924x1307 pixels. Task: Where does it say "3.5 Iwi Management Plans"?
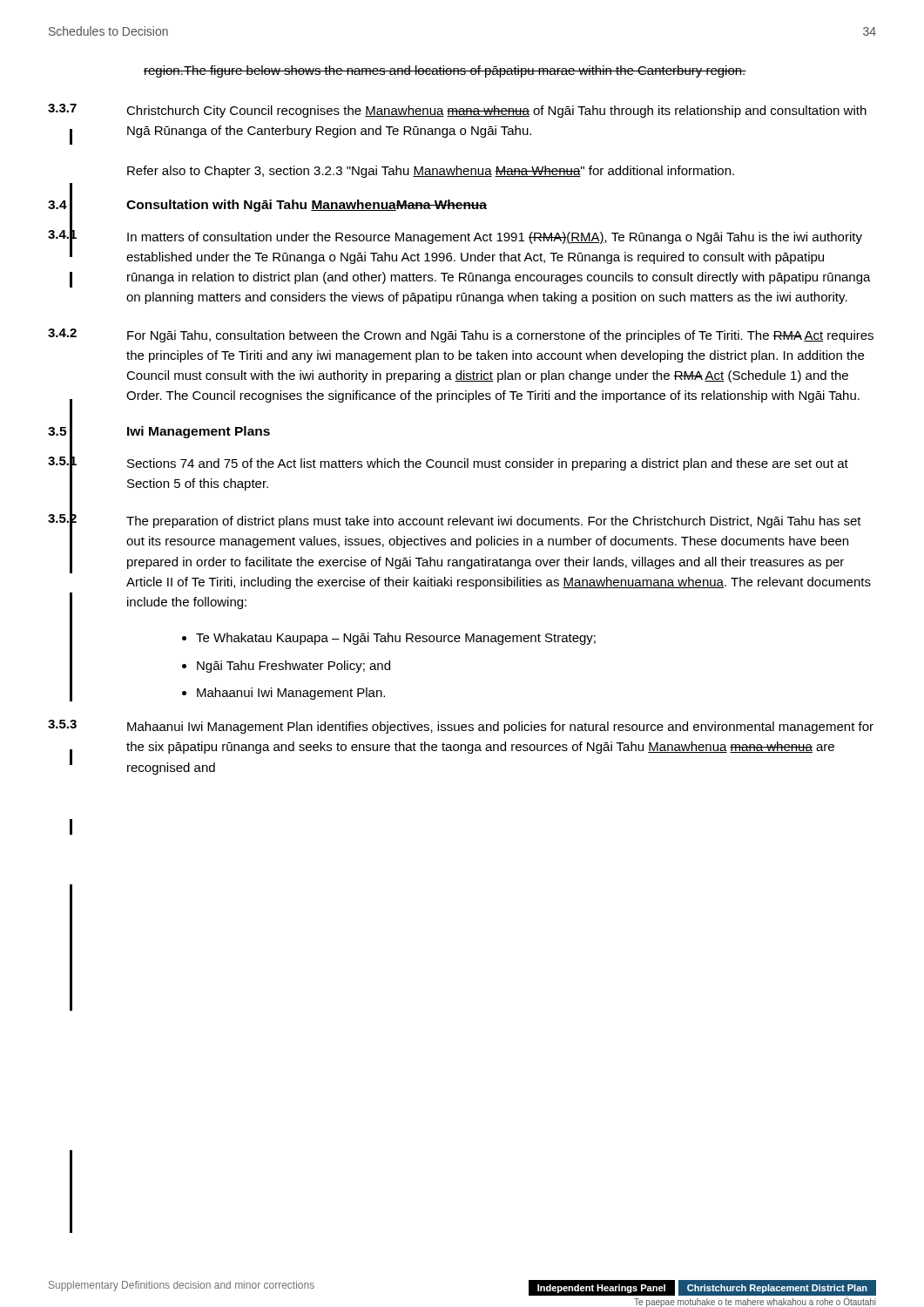(159, 431)
